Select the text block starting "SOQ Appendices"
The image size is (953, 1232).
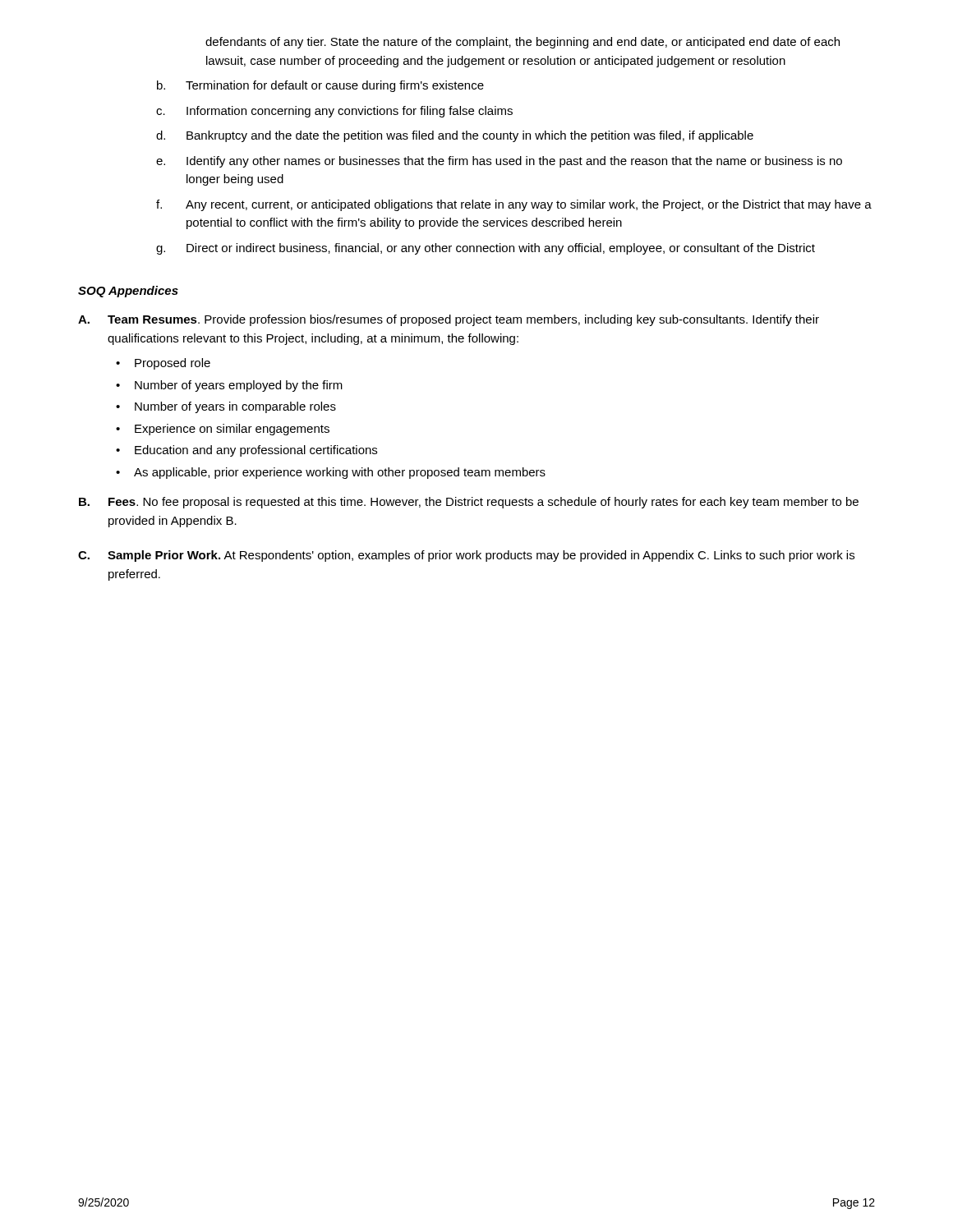(x=128, y=290)
